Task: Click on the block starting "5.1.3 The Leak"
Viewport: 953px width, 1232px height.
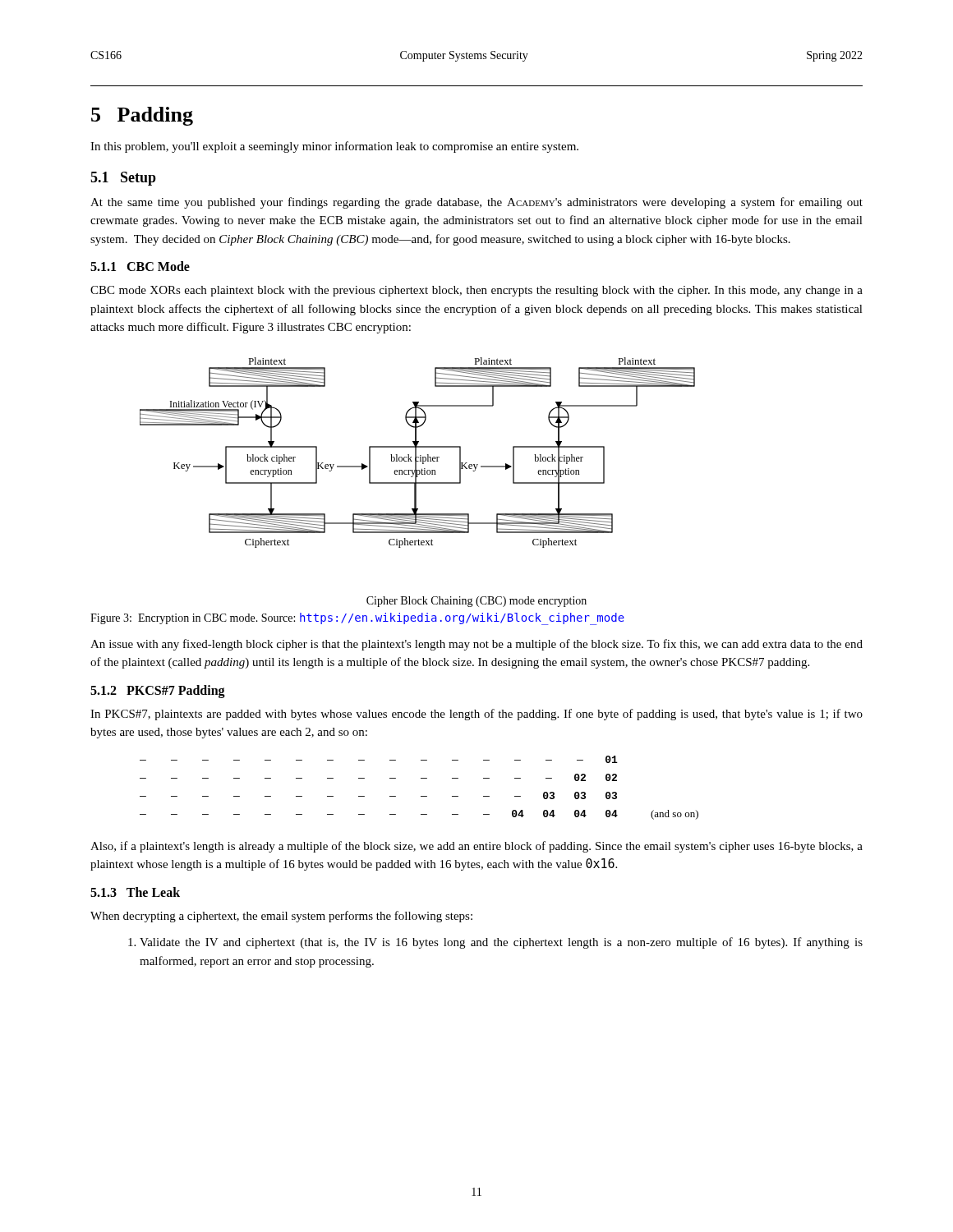Action: [135, 892]
